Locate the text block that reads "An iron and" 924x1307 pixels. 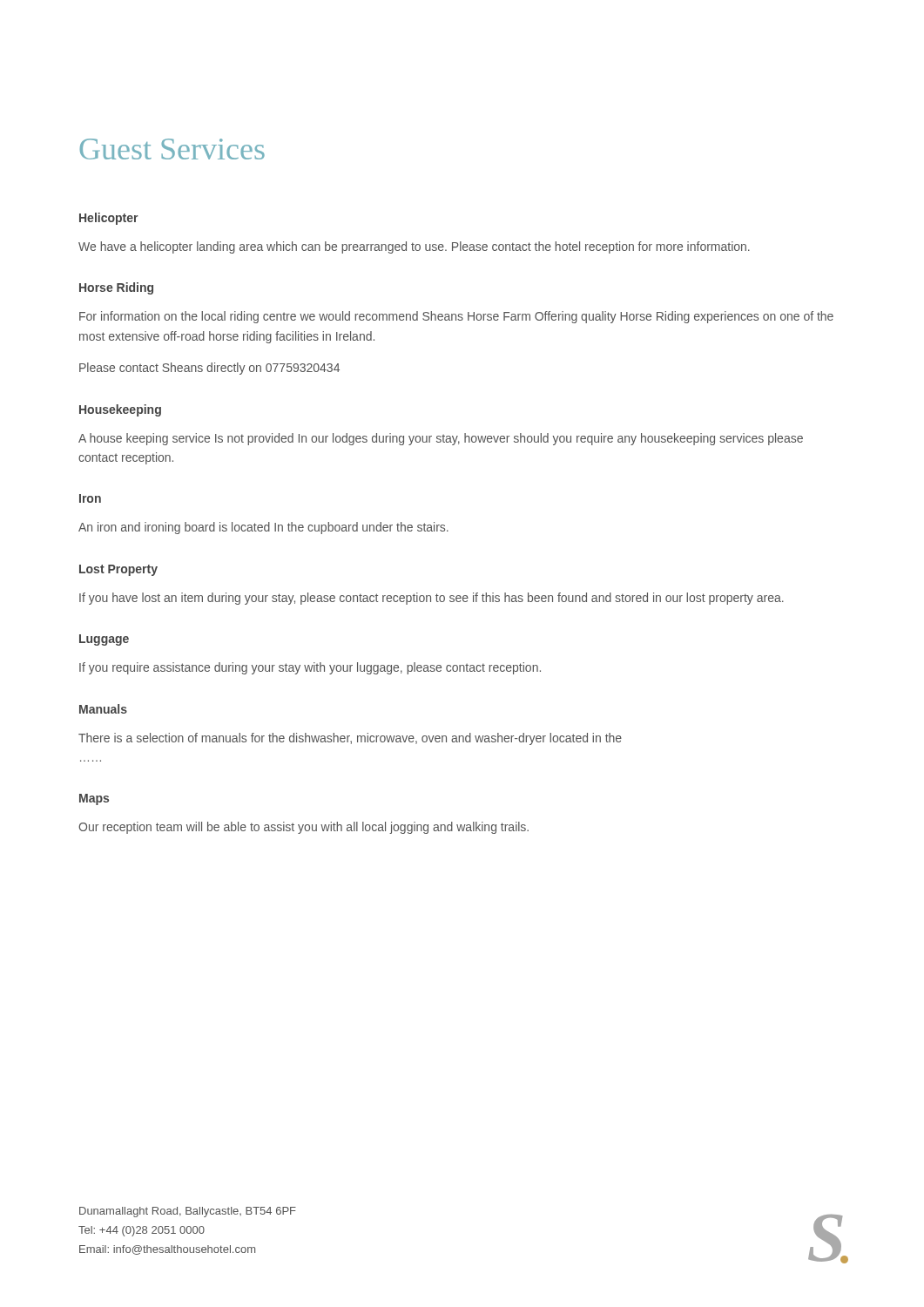tap(263, 528)
